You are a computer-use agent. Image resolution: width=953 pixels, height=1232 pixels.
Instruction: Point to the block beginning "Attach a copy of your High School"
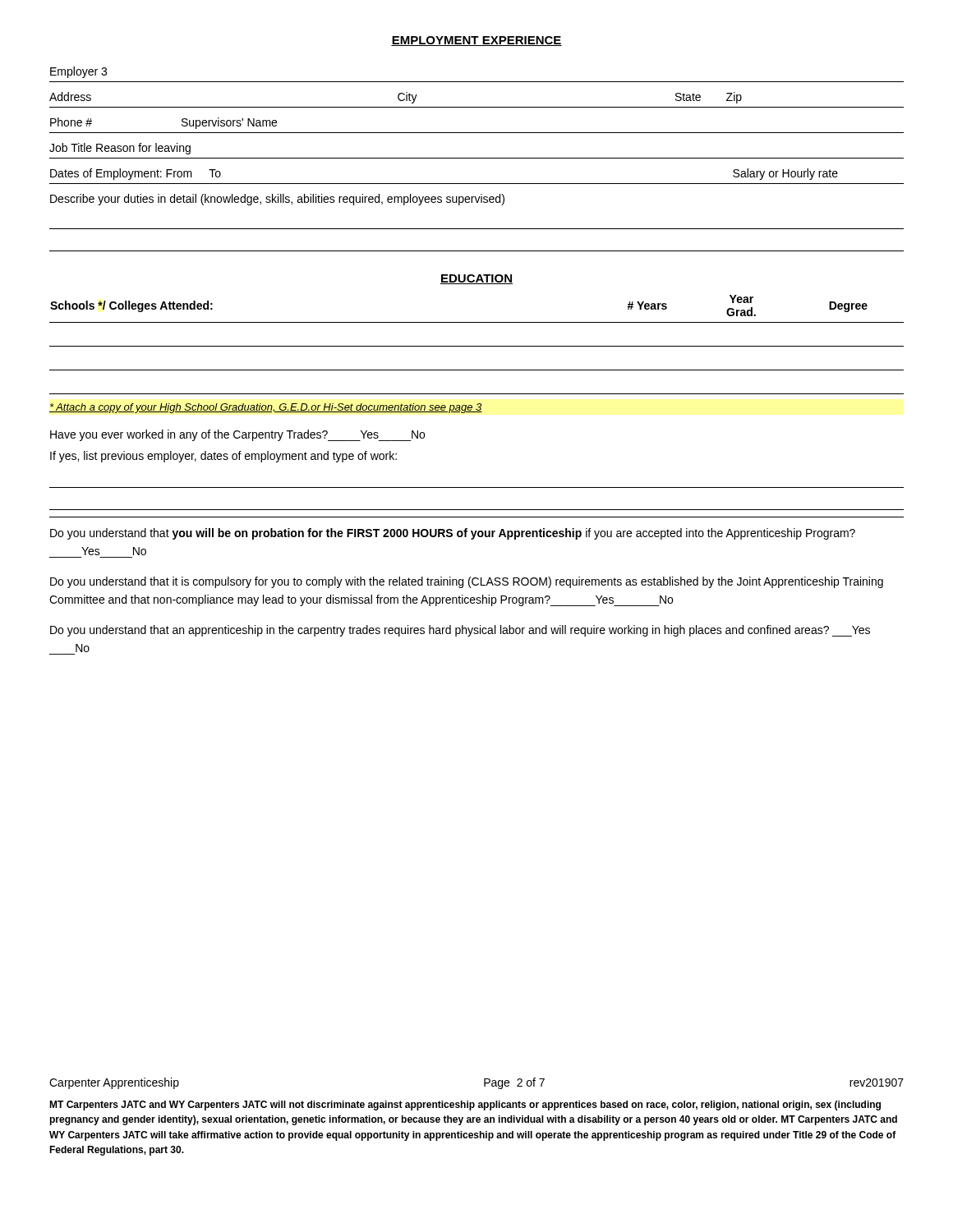pos(265,407)
